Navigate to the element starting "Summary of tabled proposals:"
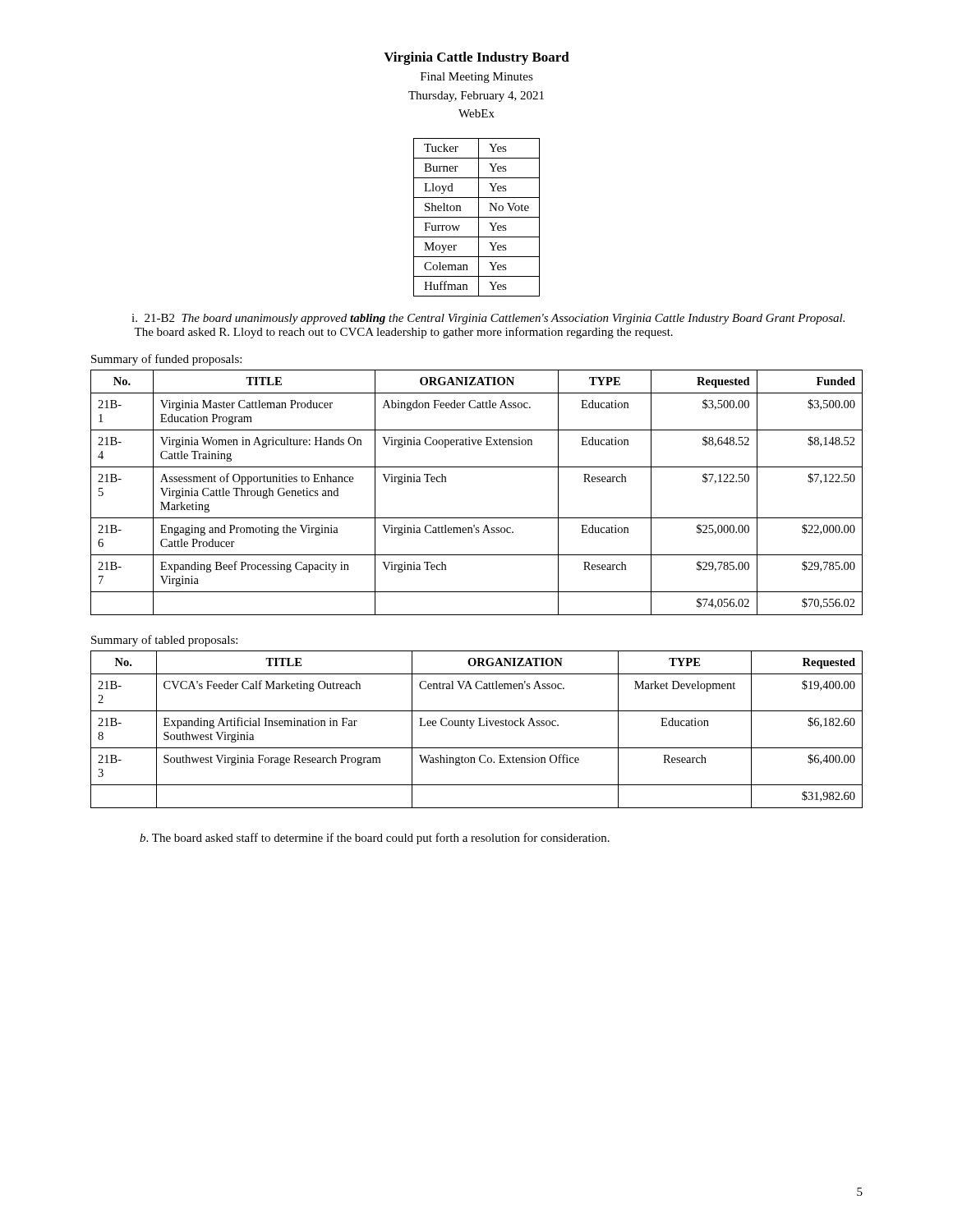This screenshot has height=1232, width=953. [164, 639]
